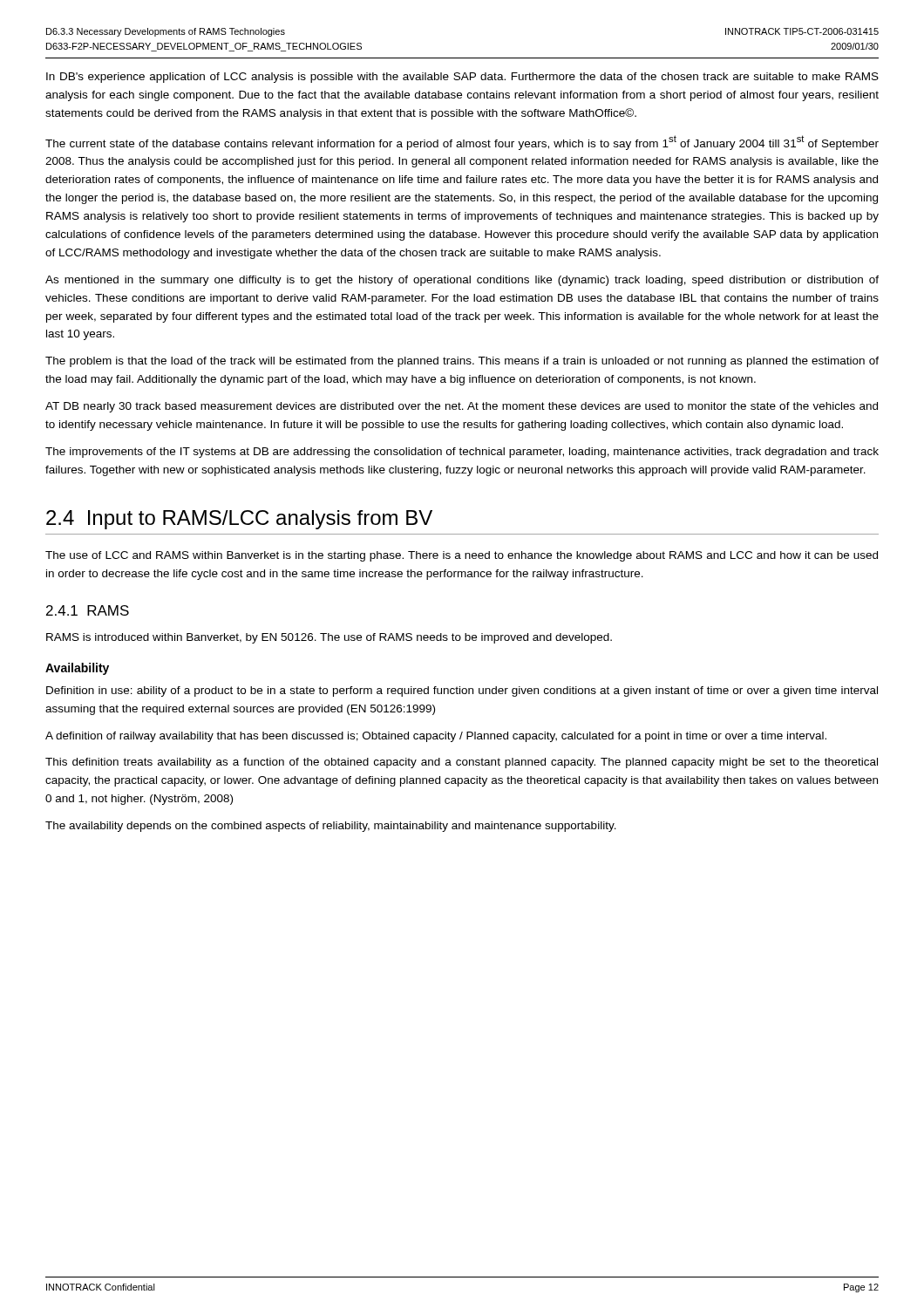Screen dimensions: 1308x924
Task: Select the text block containing "AT DB nearly 30 track"
Action: click(x=462, y=415)
